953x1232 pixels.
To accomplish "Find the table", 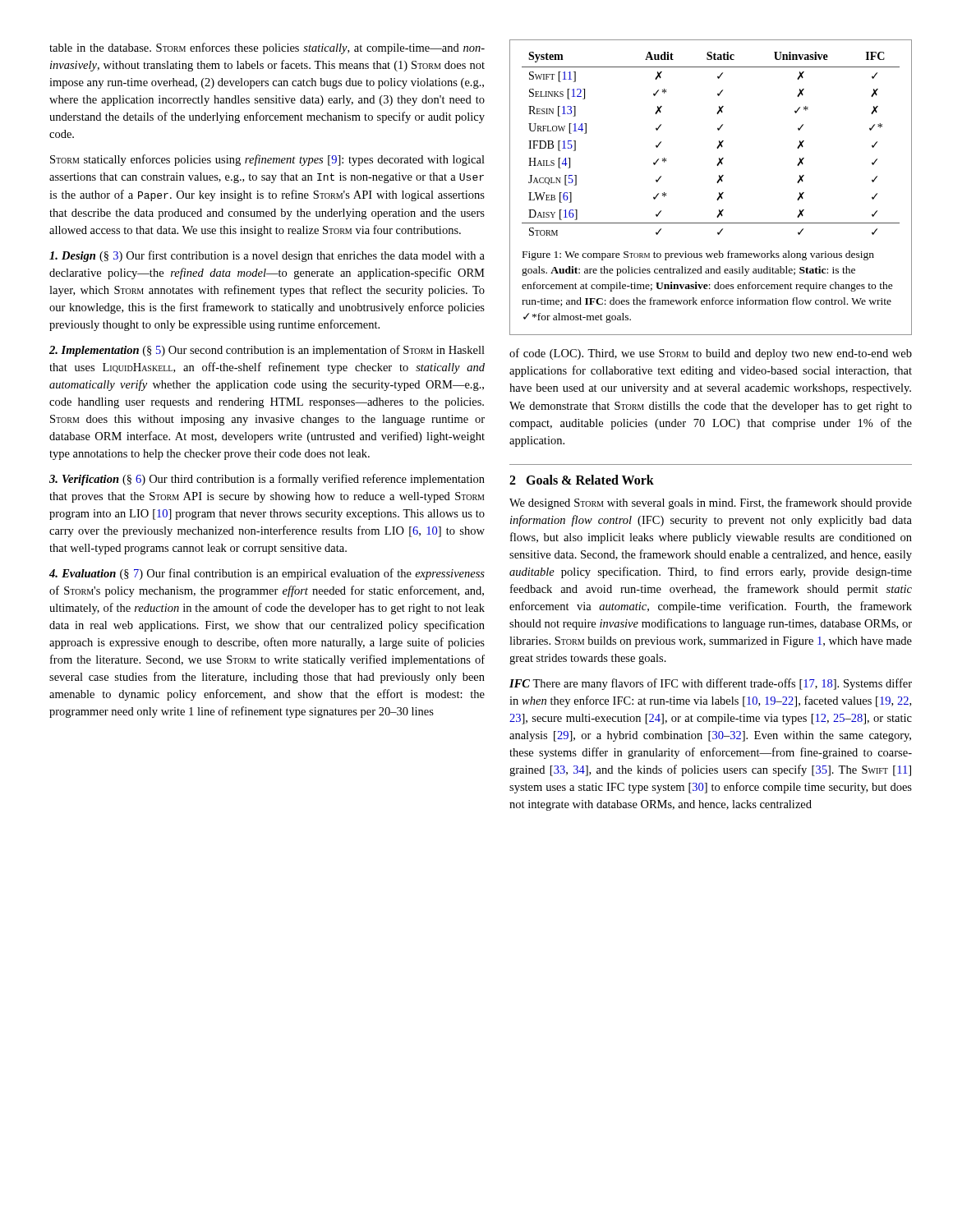I will (x=711, y=187).
